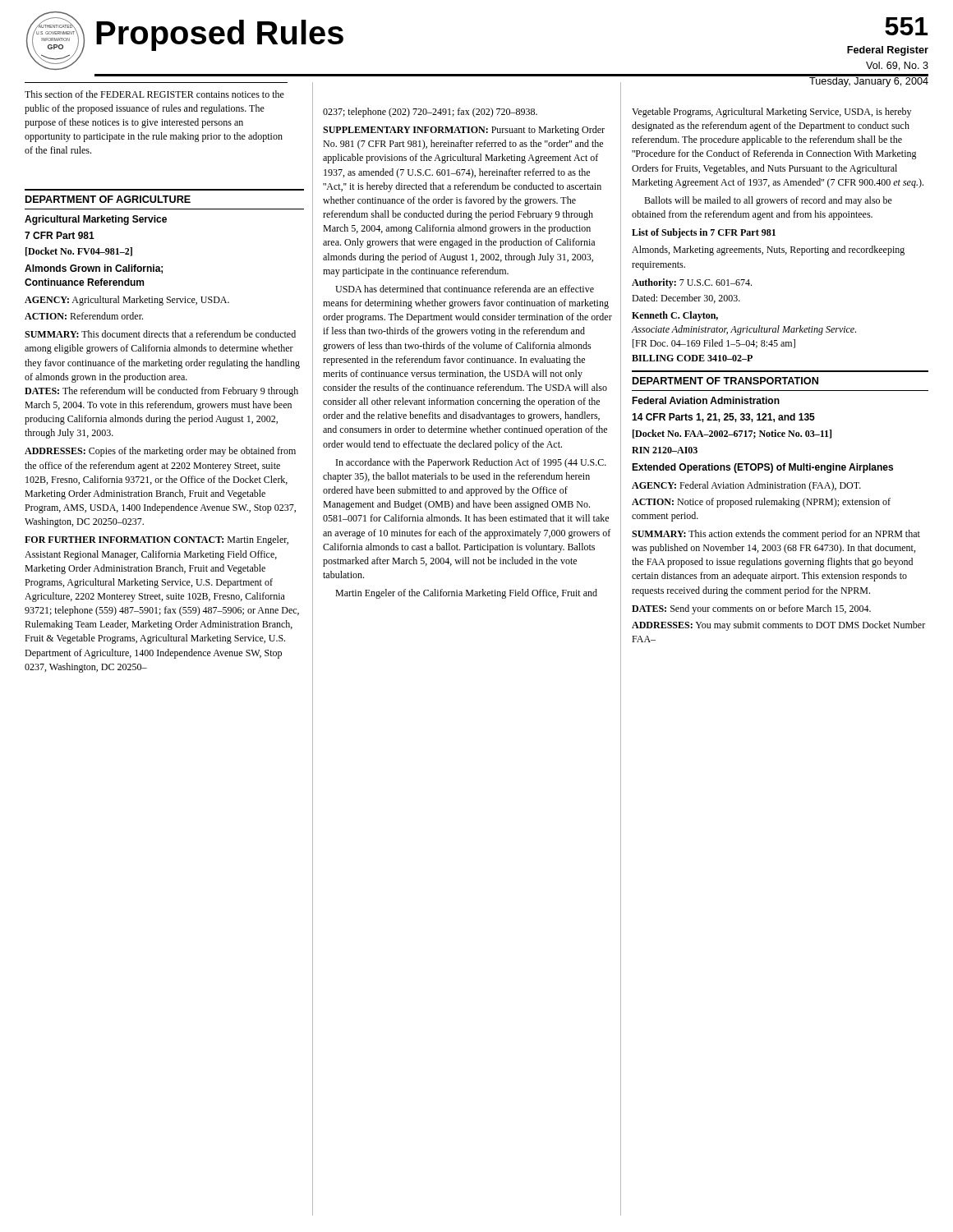953x1232 pixels.
Task: Navigate to the passage starting "SUMMARY: This action extends"
Action: point(776,562)
